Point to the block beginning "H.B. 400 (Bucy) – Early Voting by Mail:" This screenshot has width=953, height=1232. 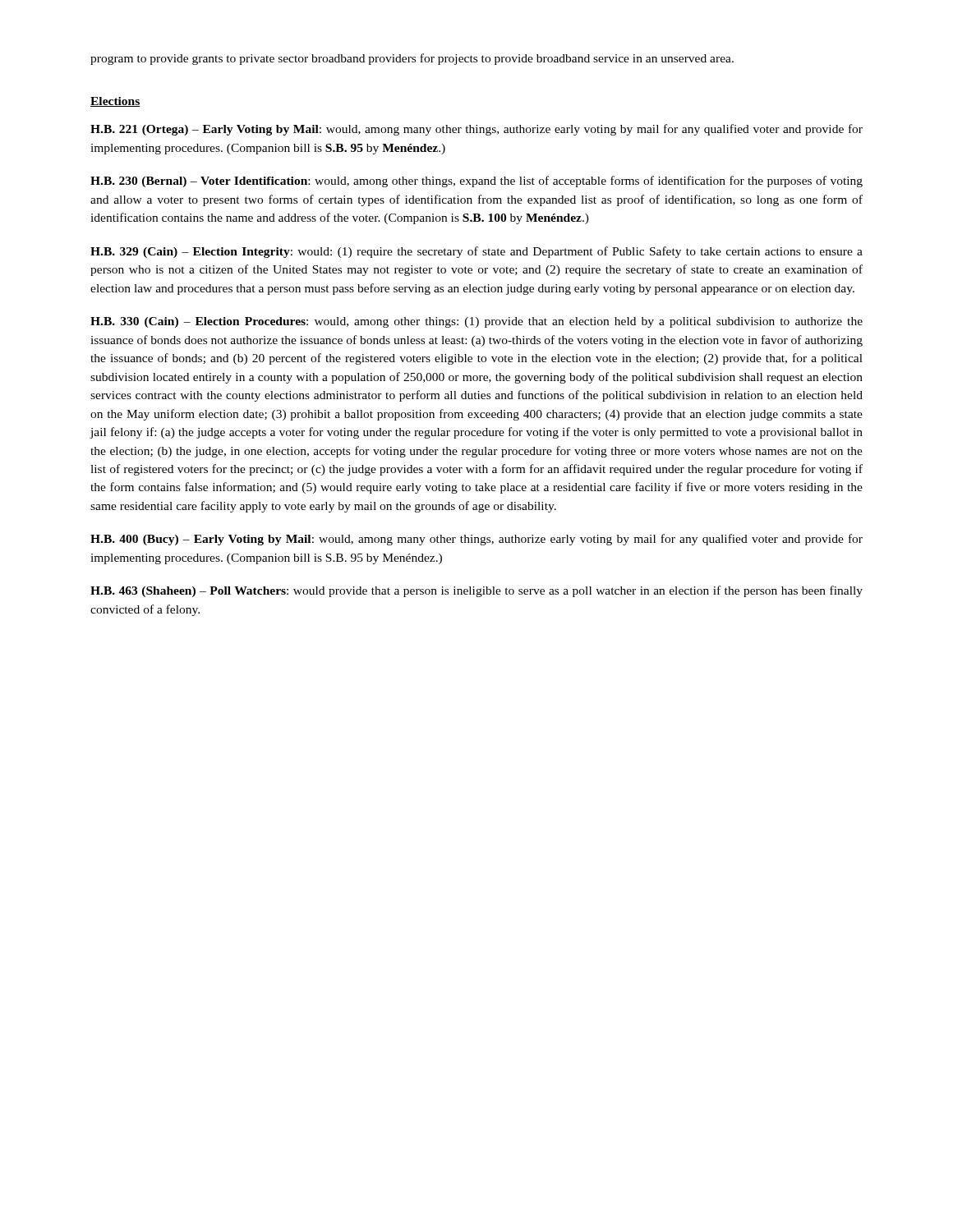[x=476, y=548]
